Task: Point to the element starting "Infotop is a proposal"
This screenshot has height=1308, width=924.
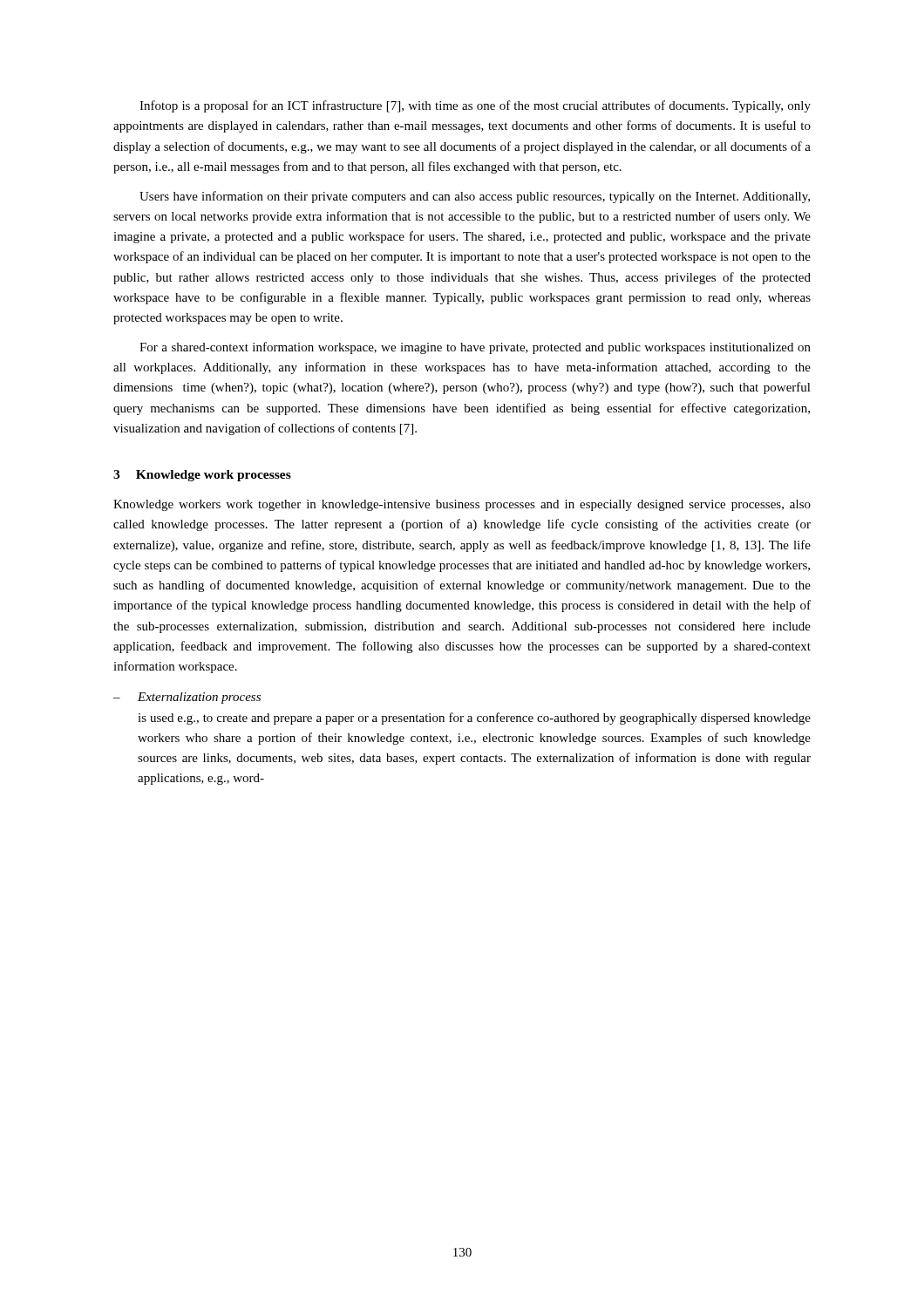Action: 462,267
